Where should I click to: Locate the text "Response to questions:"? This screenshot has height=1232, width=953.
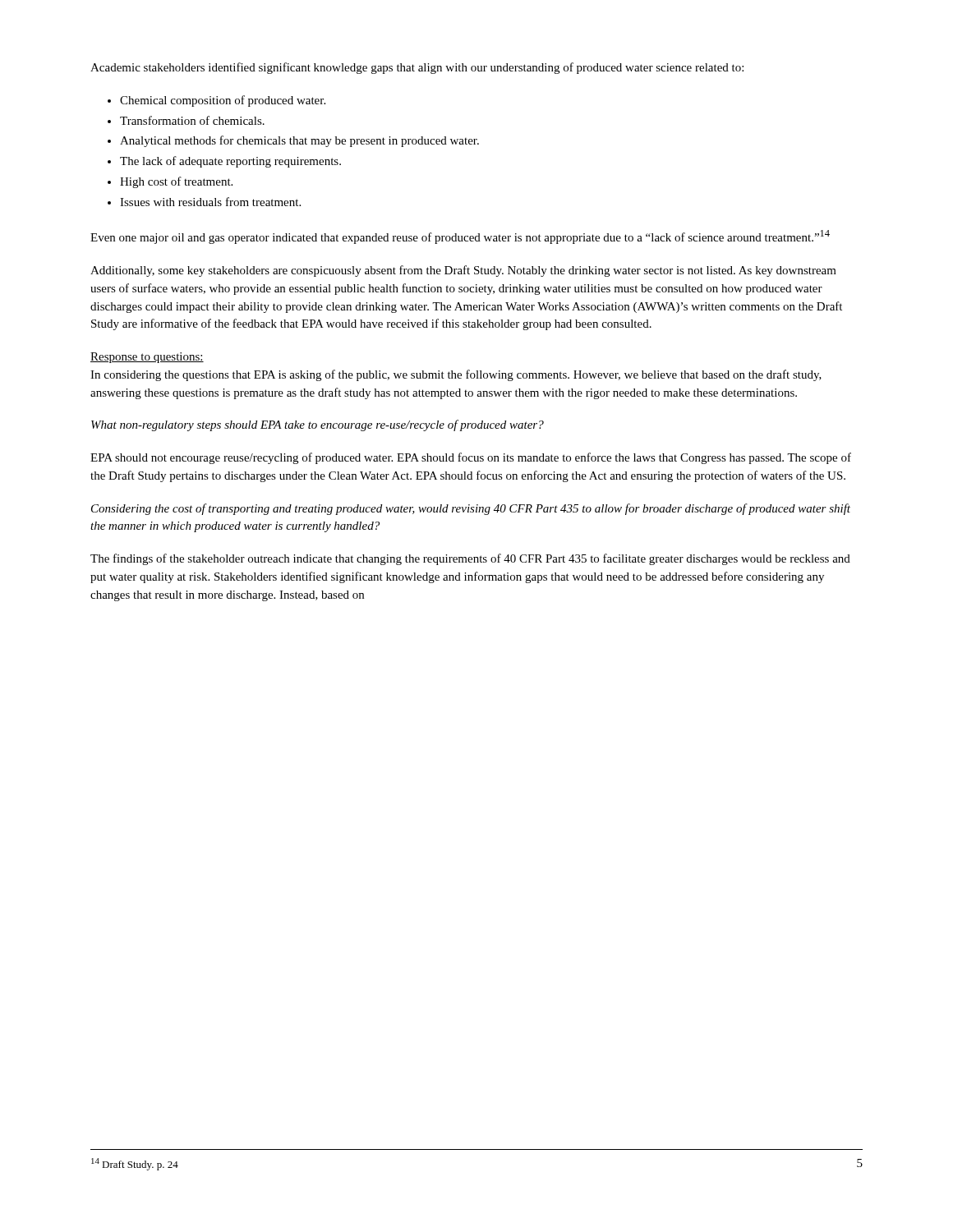point(147,356)
